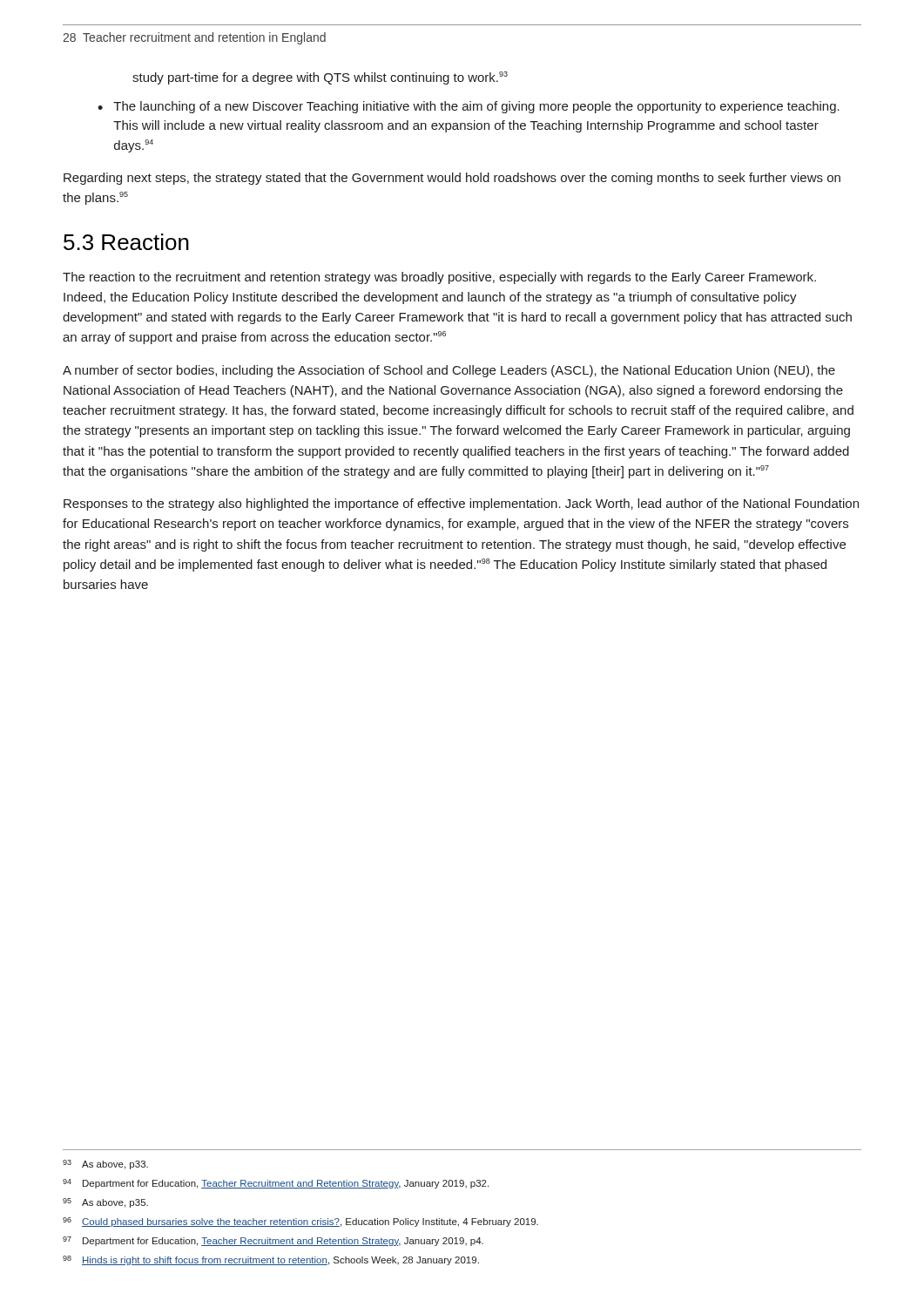Click the passage that begins "98Hinds is right"
The height and width of the screenshot is (1307, 924).
(459, 1261)
